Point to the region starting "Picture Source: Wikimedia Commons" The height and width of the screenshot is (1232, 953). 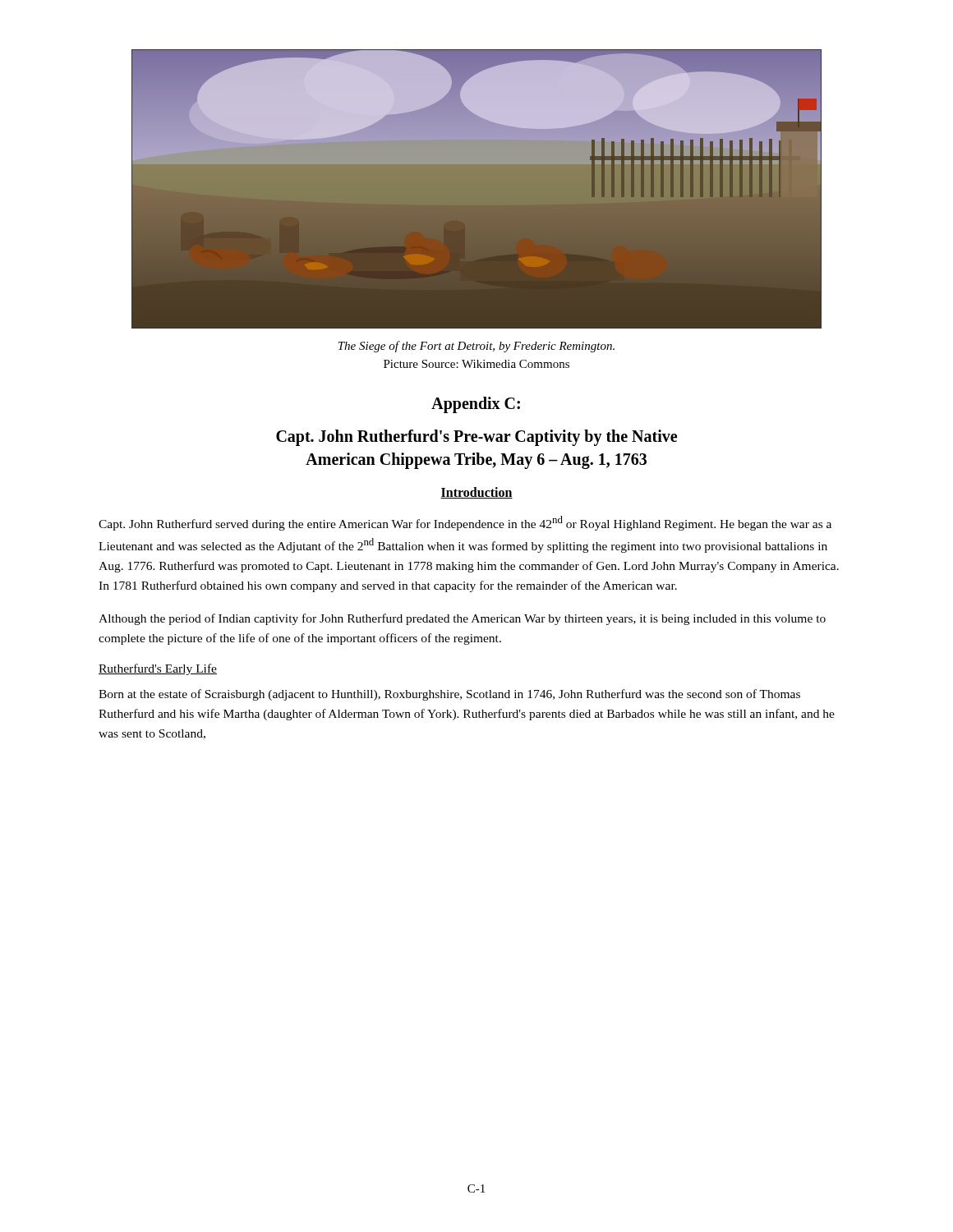pyautogui.click(x=476, y=364)
